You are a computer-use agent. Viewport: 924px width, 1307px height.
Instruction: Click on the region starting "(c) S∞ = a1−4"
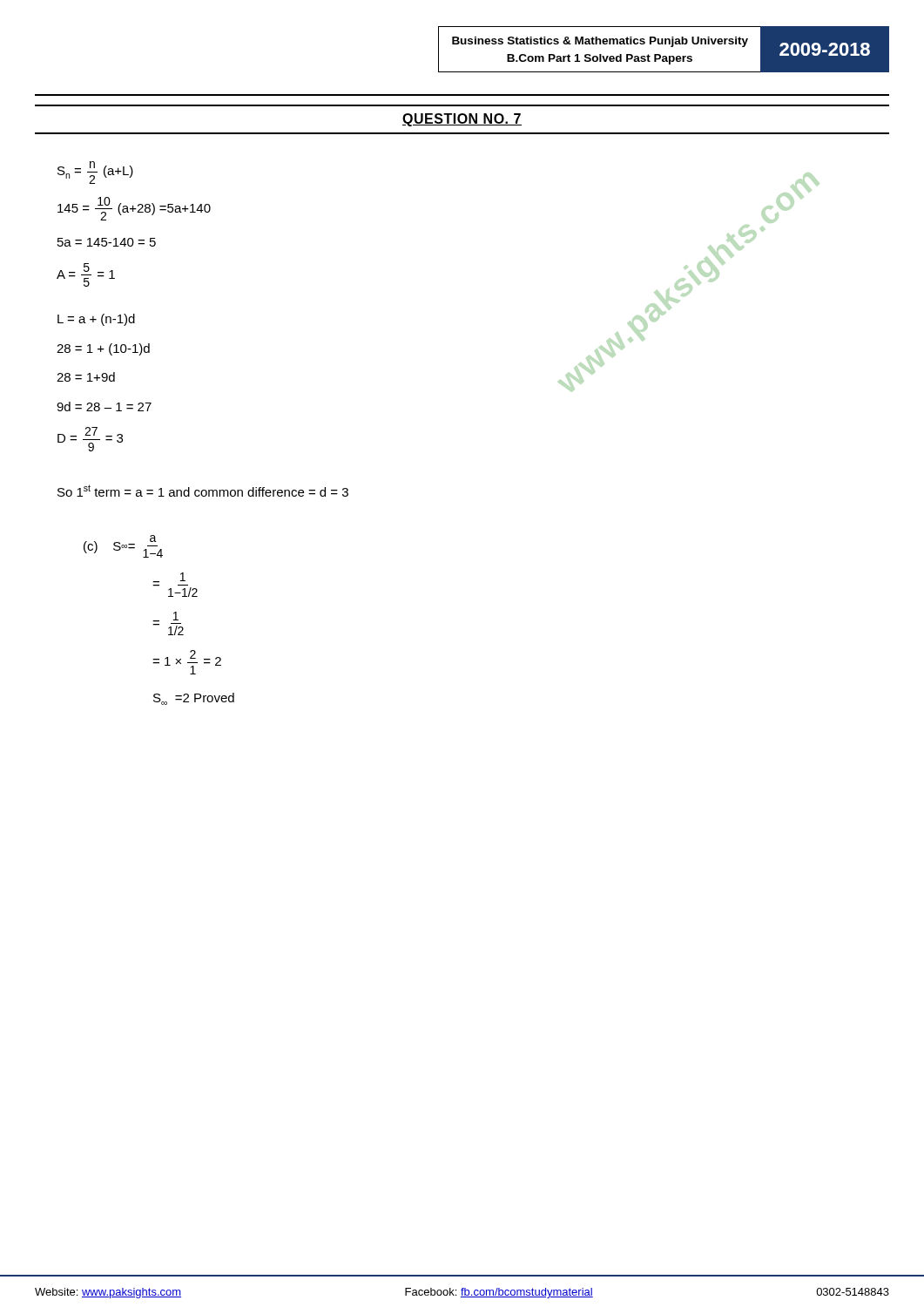click(124, 546)
